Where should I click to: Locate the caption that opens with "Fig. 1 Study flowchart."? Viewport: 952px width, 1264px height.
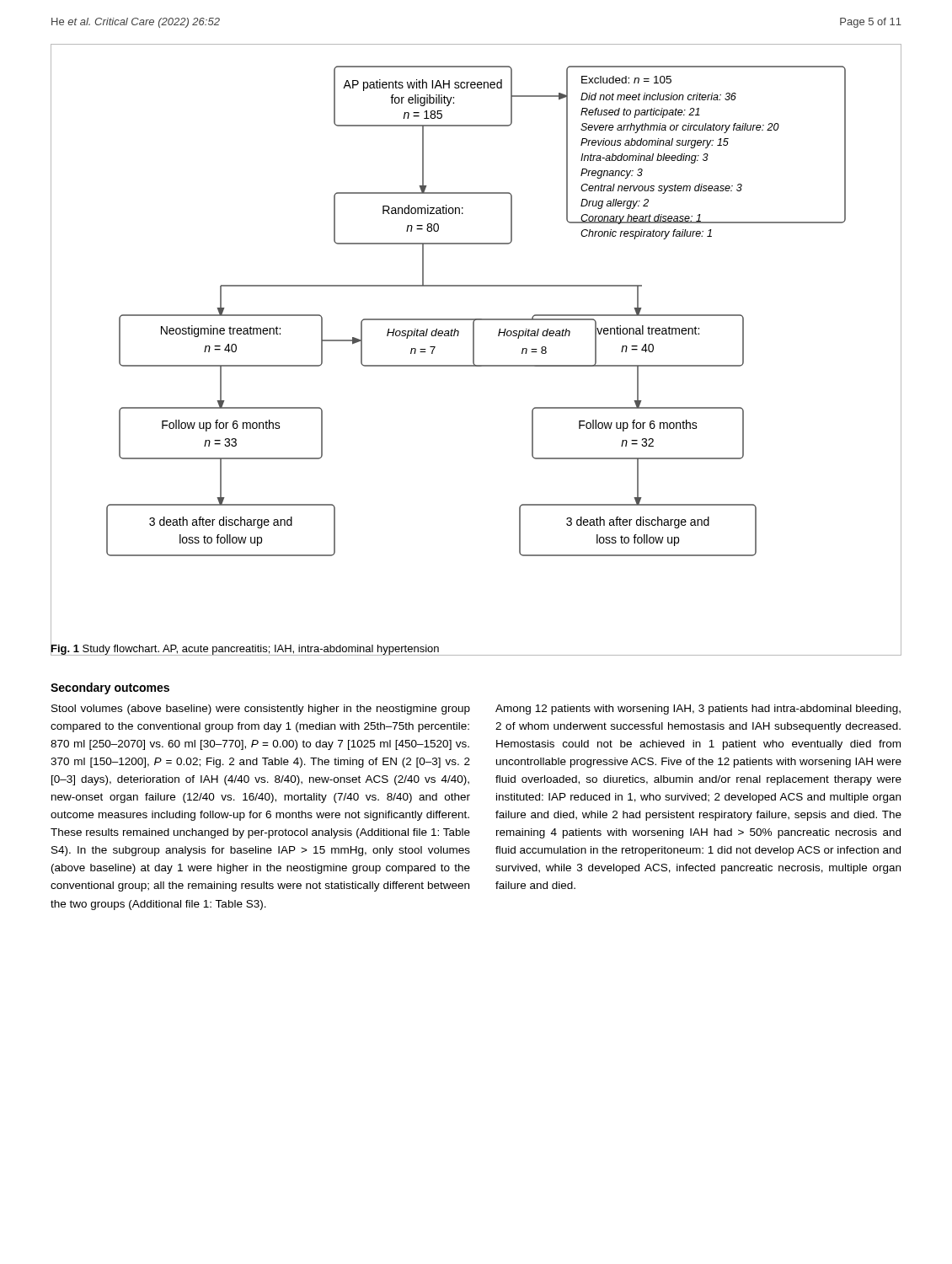(245, 648)
